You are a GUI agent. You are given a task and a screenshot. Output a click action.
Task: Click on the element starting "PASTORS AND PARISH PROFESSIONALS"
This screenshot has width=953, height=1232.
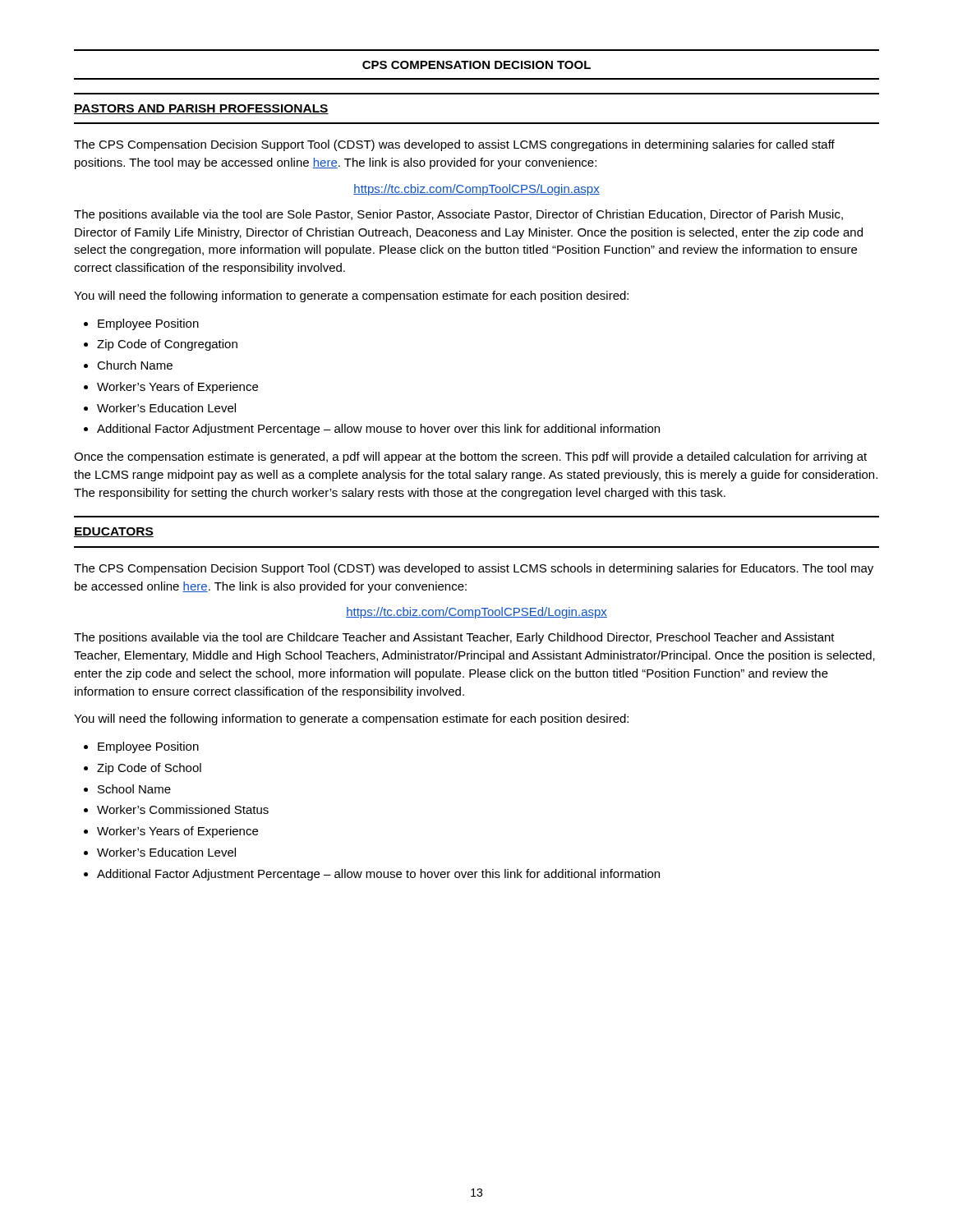point(201,109)
